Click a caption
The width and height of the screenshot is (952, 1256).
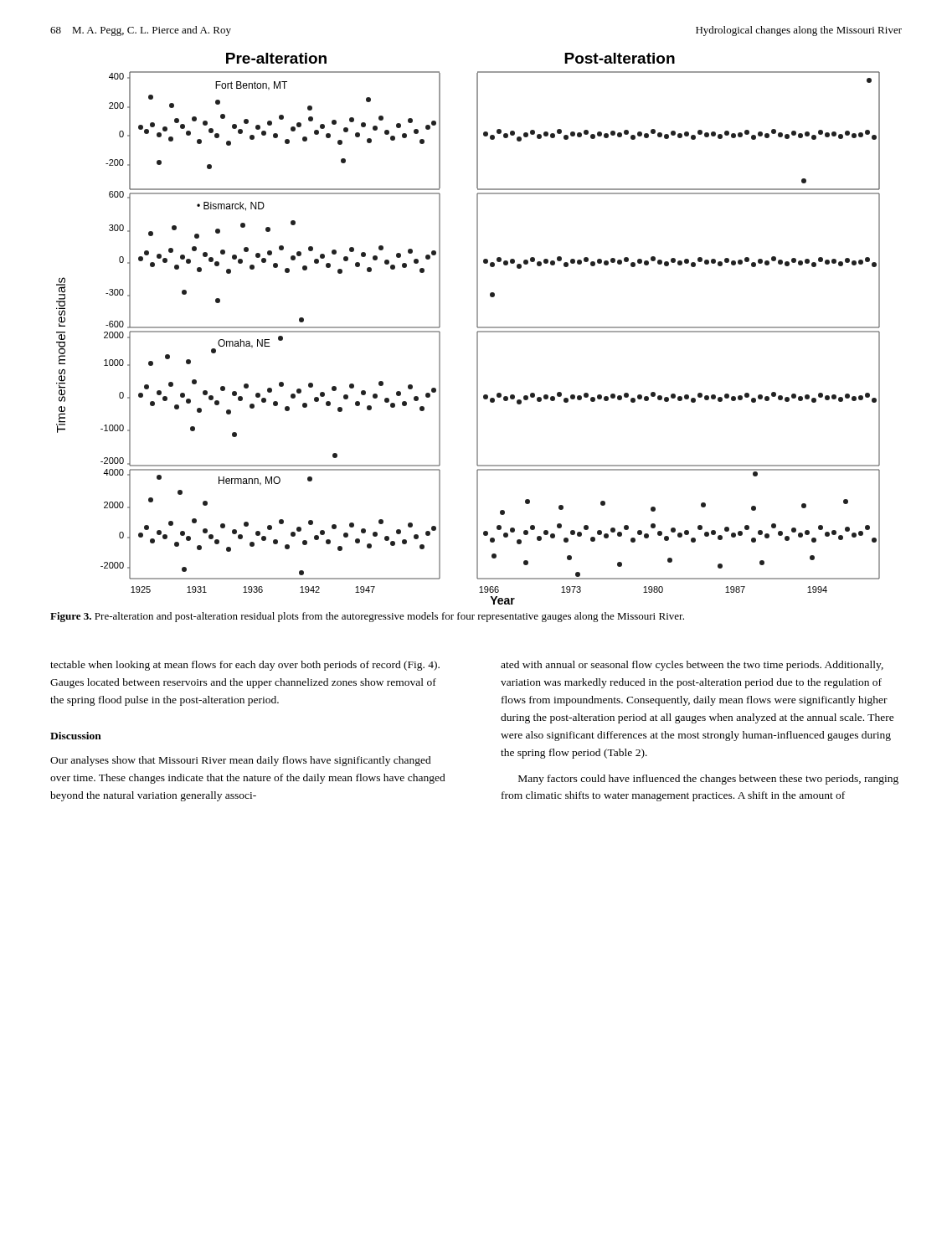pos(476,616)
